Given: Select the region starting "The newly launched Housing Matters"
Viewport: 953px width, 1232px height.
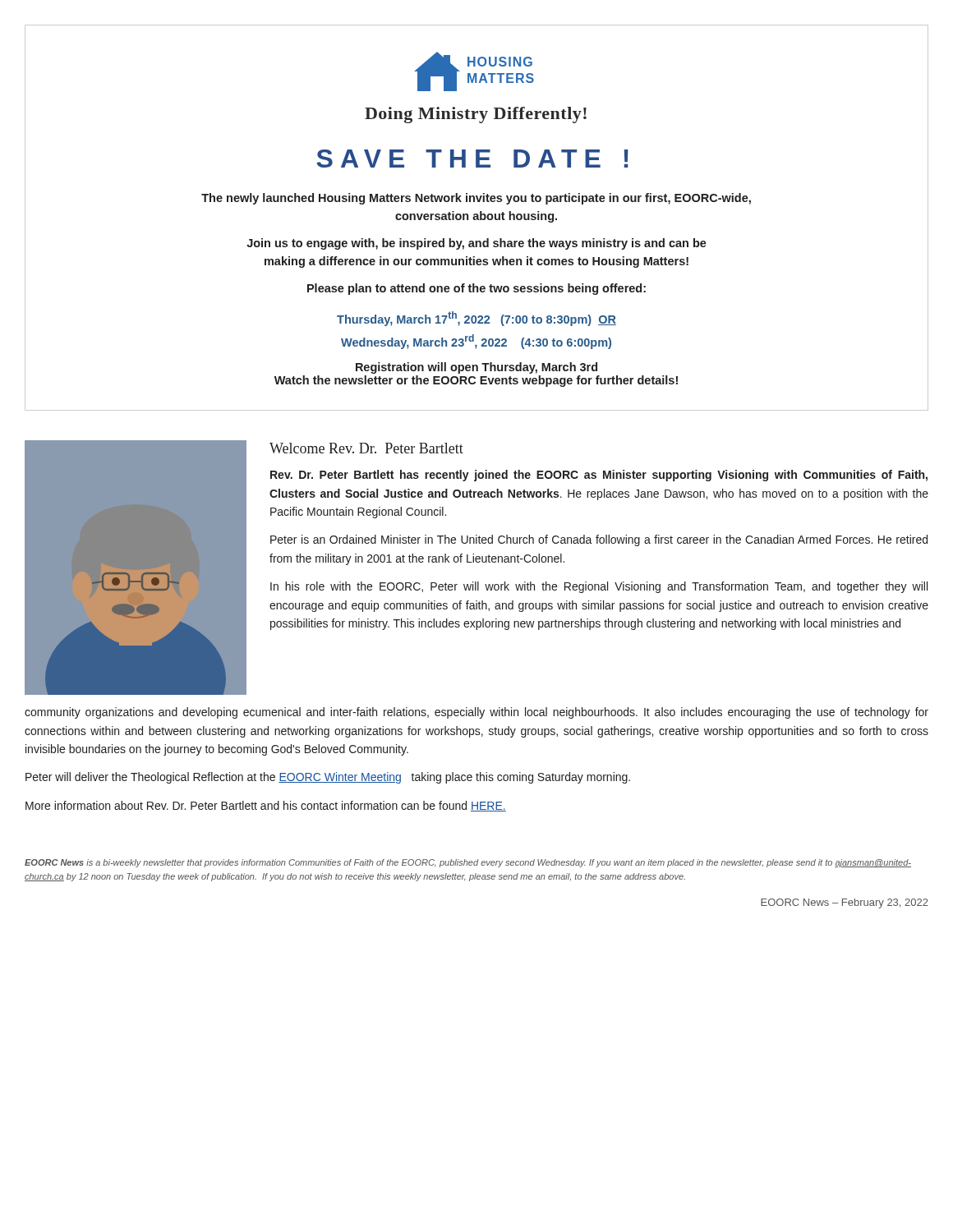Looking at the screenshot, I should coord(476,207).
